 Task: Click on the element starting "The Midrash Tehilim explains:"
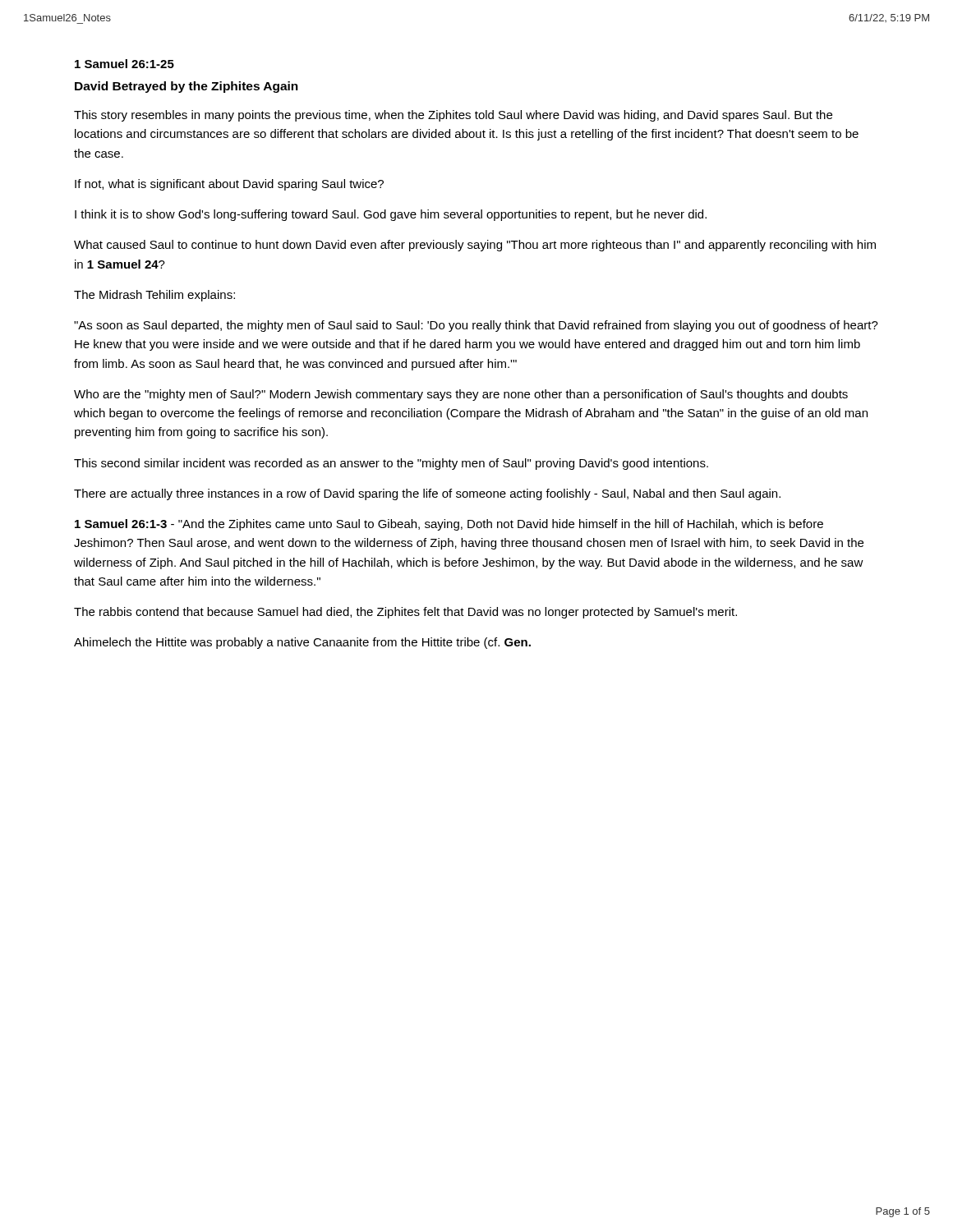pyautogui.click(x=155, y=294)
